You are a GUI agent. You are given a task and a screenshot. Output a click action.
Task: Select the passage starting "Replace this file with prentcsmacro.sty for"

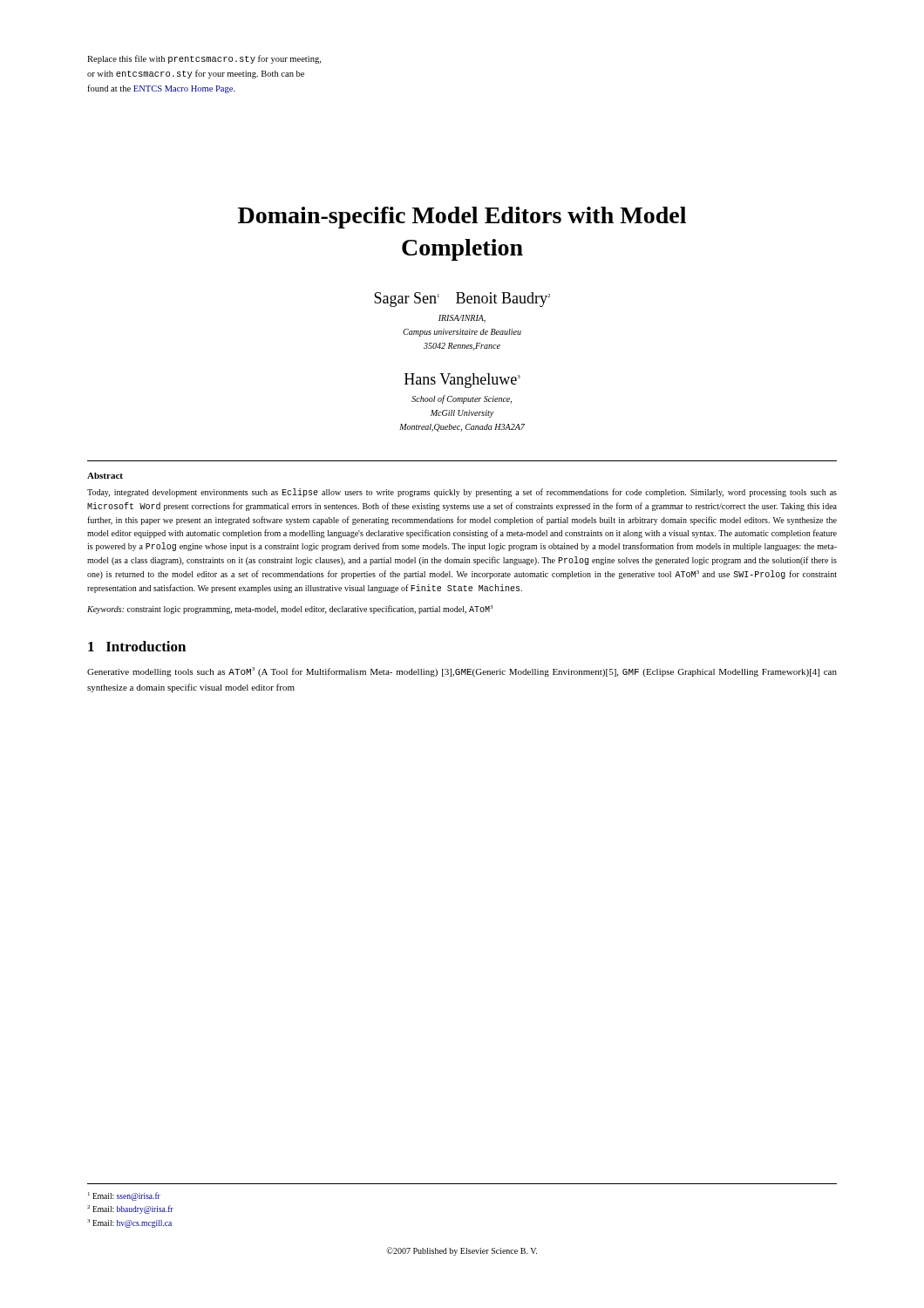click(204, 73)
